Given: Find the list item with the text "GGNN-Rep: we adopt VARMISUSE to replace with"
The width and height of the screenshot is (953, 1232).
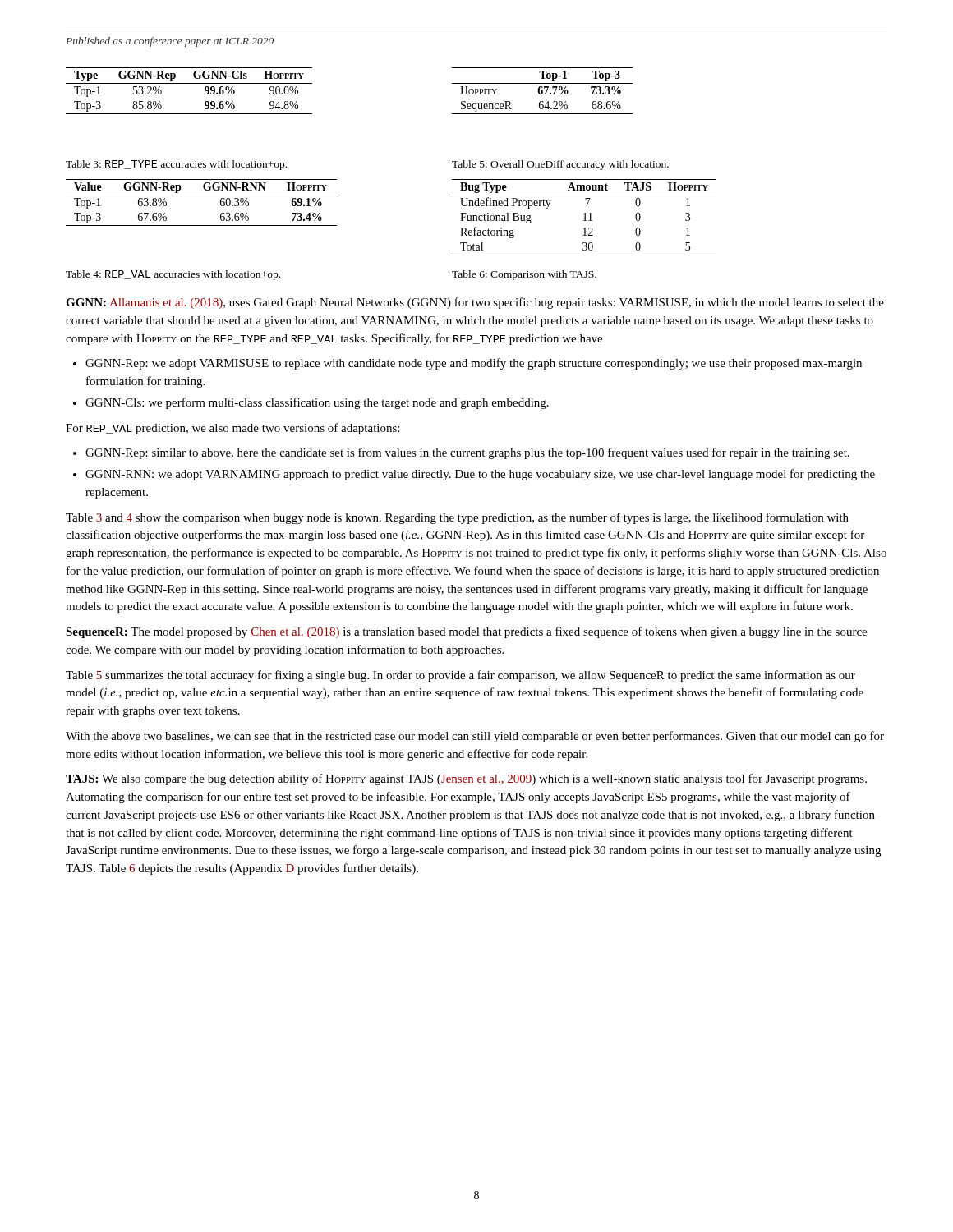Looking at the screenshot, I should click(474, 372).
